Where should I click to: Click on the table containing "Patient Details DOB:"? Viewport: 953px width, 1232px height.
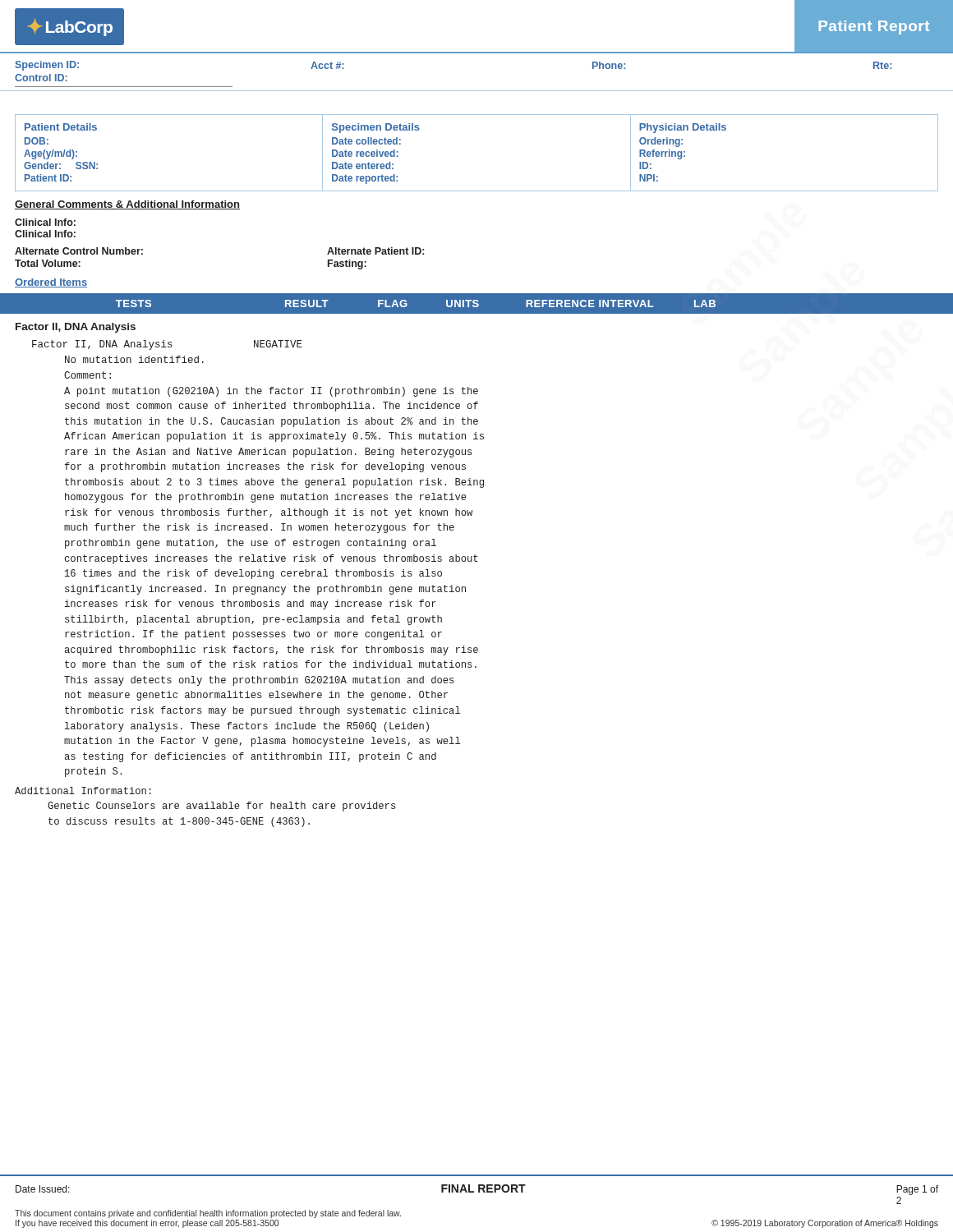click(x=476, y=153)
